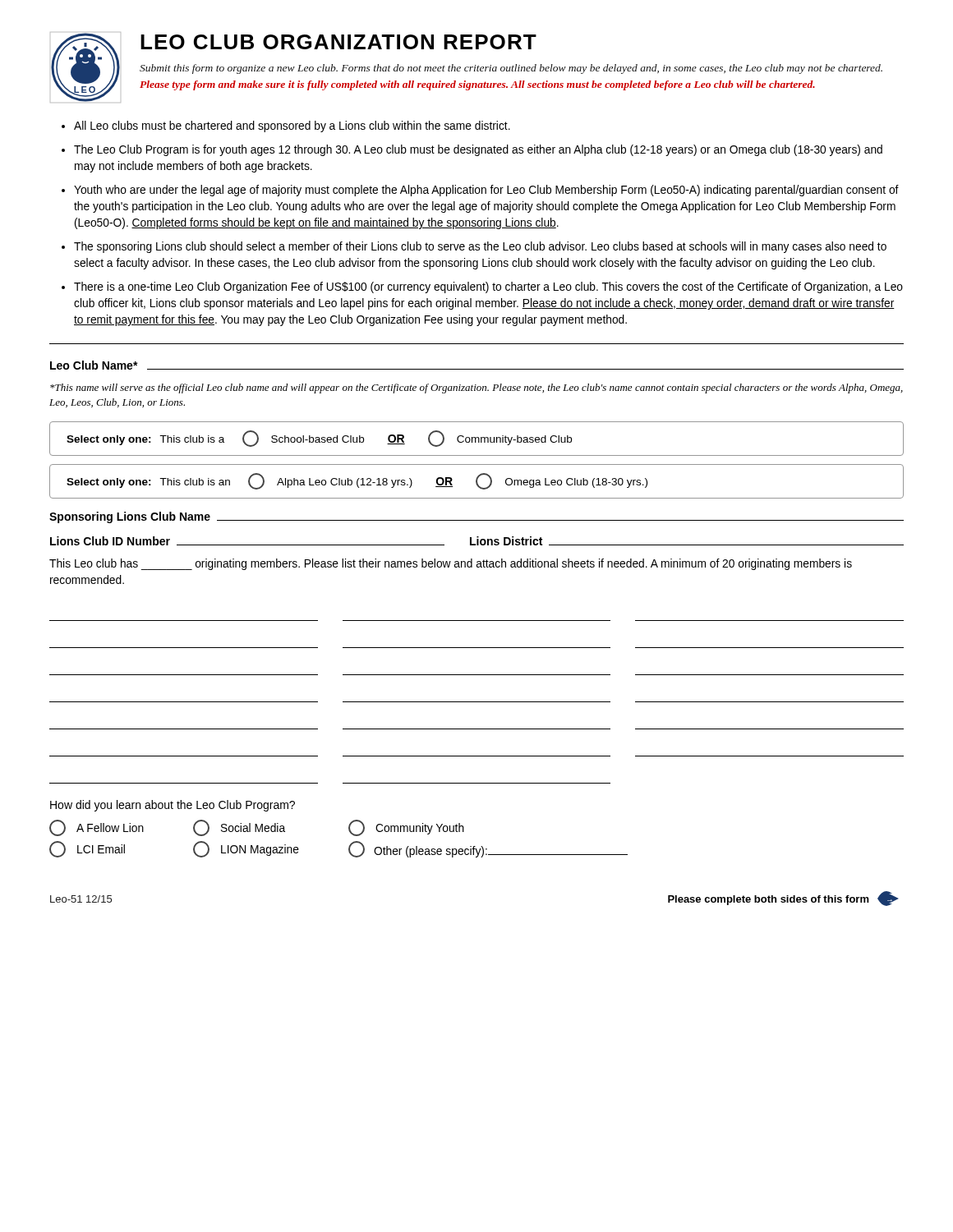This screenshot has height=1232, width=953.
Task: Select the list item that reads "There is a one-time"
Action: click(x=488, y=304)
